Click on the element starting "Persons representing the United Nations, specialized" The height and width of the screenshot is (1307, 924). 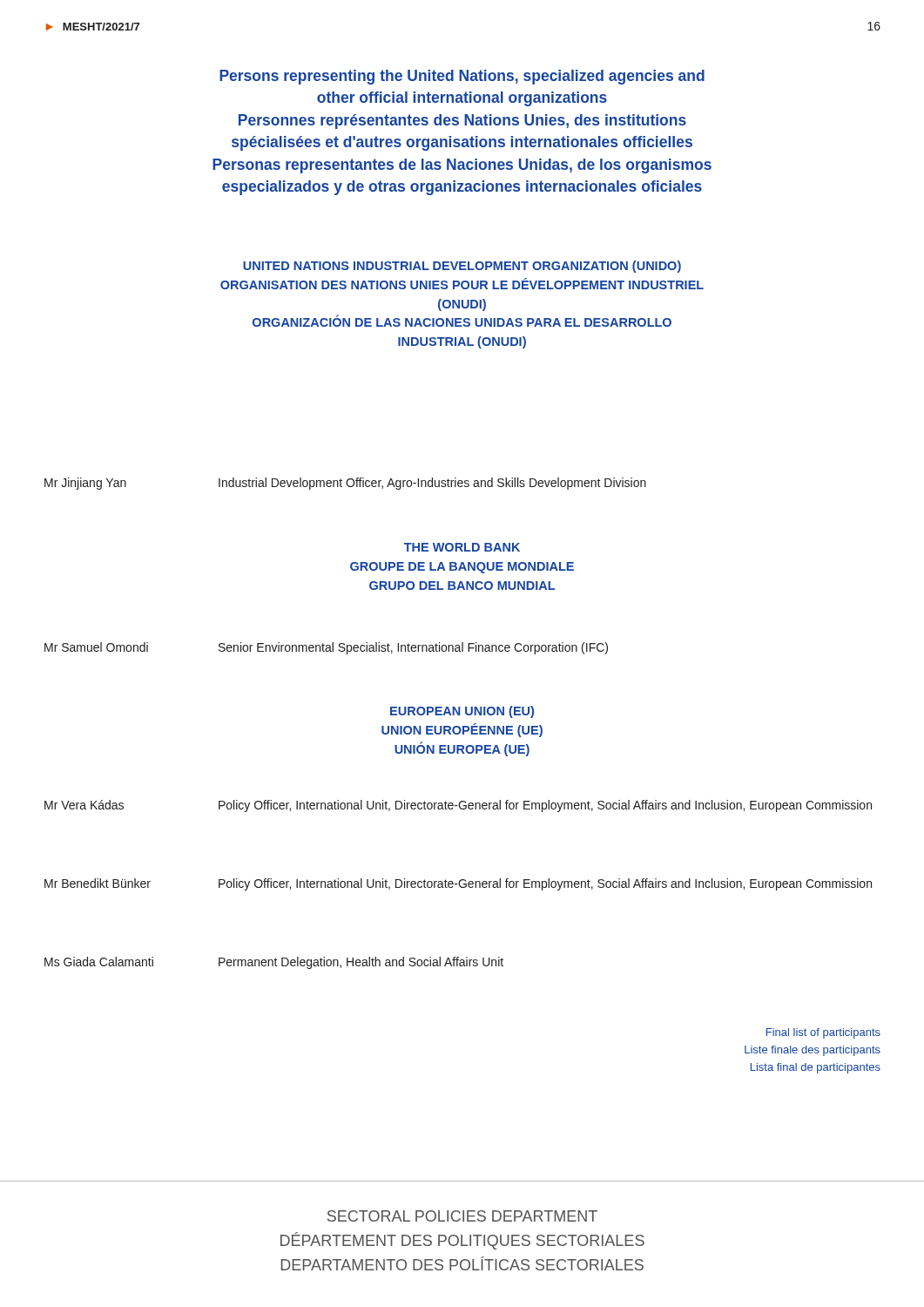[462, 131]
